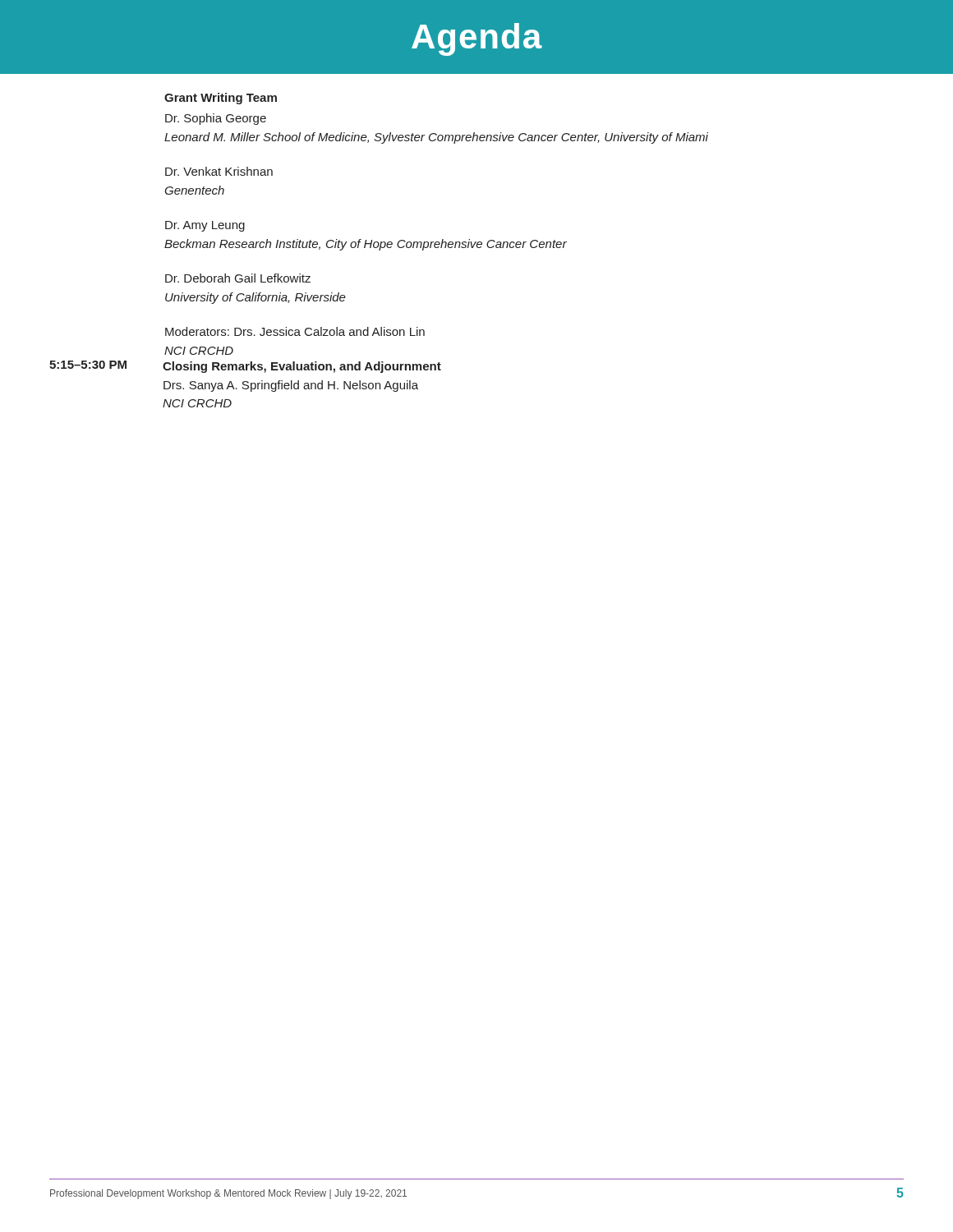Find the block on this page that starts "Dr. Sophia George Leonard"
Viewport: 953px width, 1232px height.
tap(436, 127)
